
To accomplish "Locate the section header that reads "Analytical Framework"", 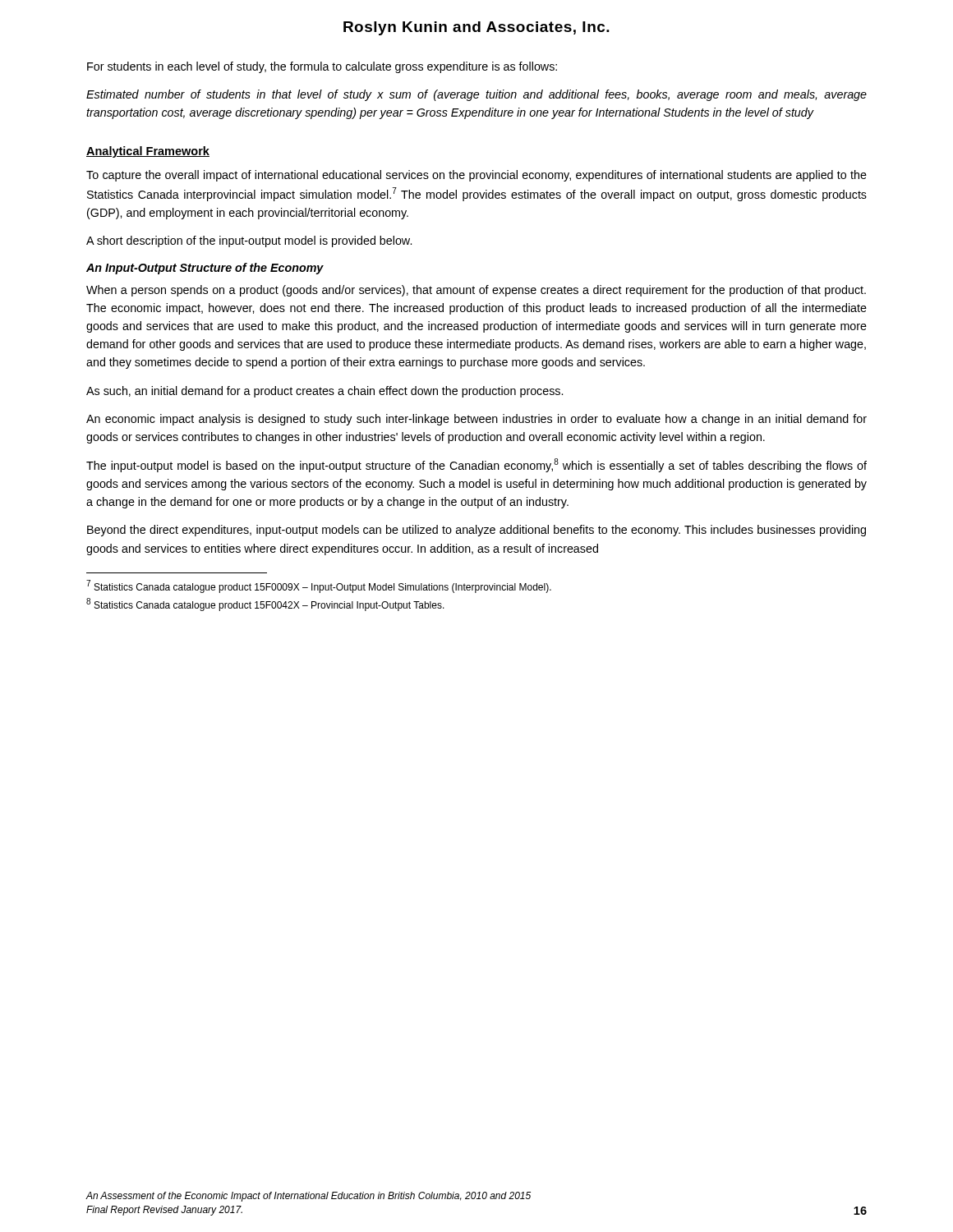I will (x=148, y=151).
